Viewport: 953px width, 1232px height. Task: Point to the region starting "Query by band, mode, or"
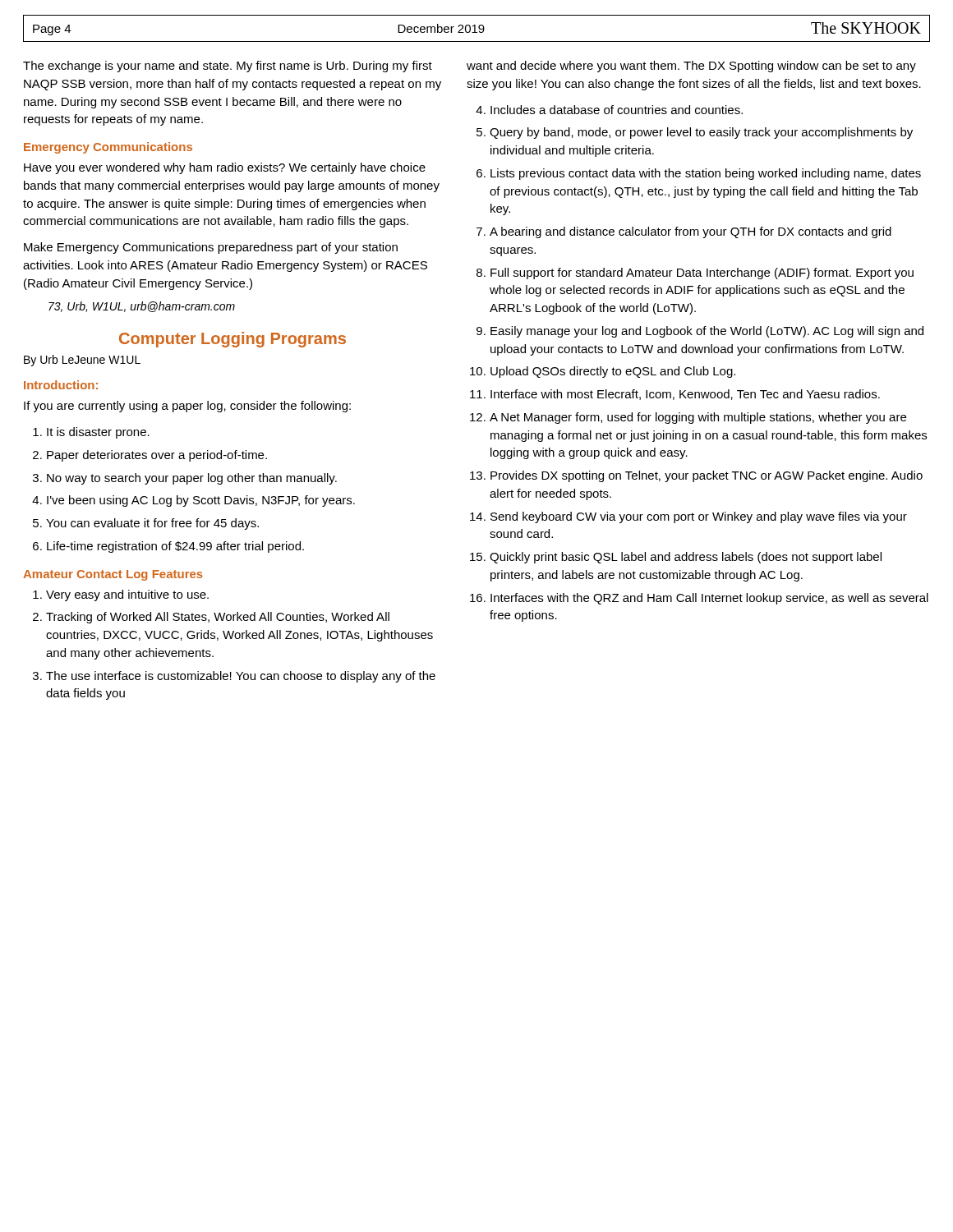701,141
